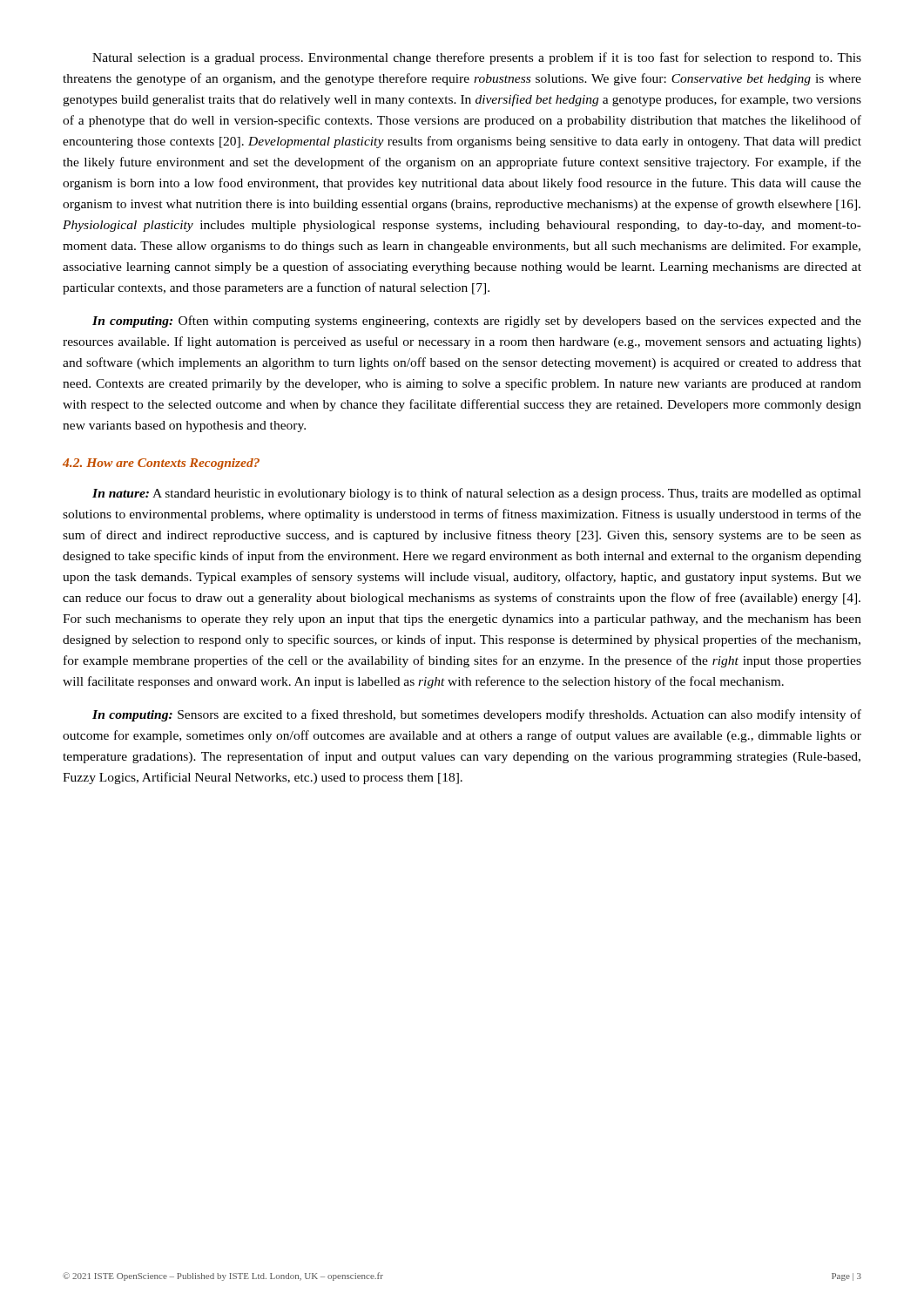Click on the text block starting "In computing: Often within computing systems engineering,"
This screenshot has height=1307, width=924.
coord(462,373)
